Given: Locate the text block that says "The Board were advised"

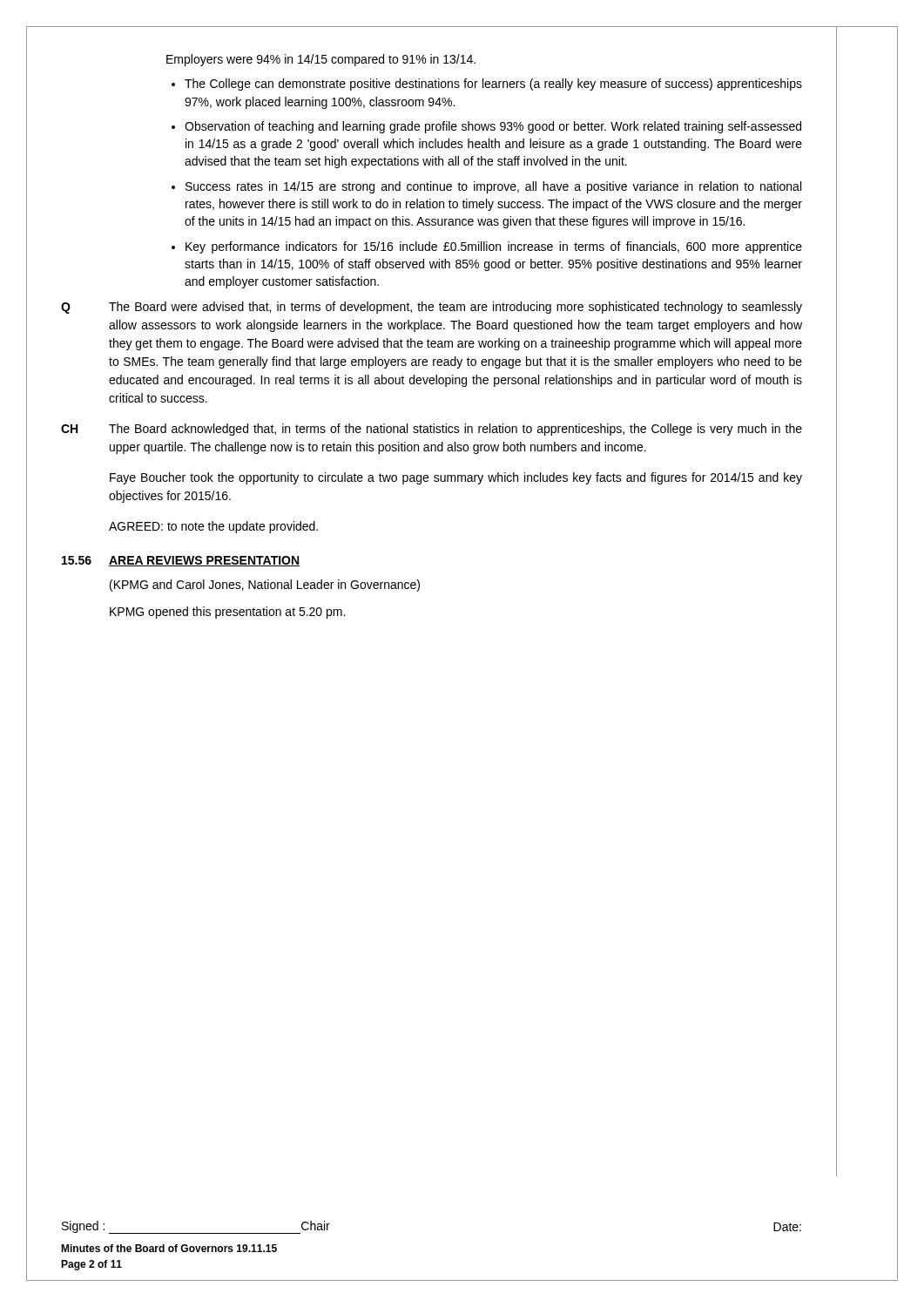Looking at the screenshot, I should coord(455,352).
